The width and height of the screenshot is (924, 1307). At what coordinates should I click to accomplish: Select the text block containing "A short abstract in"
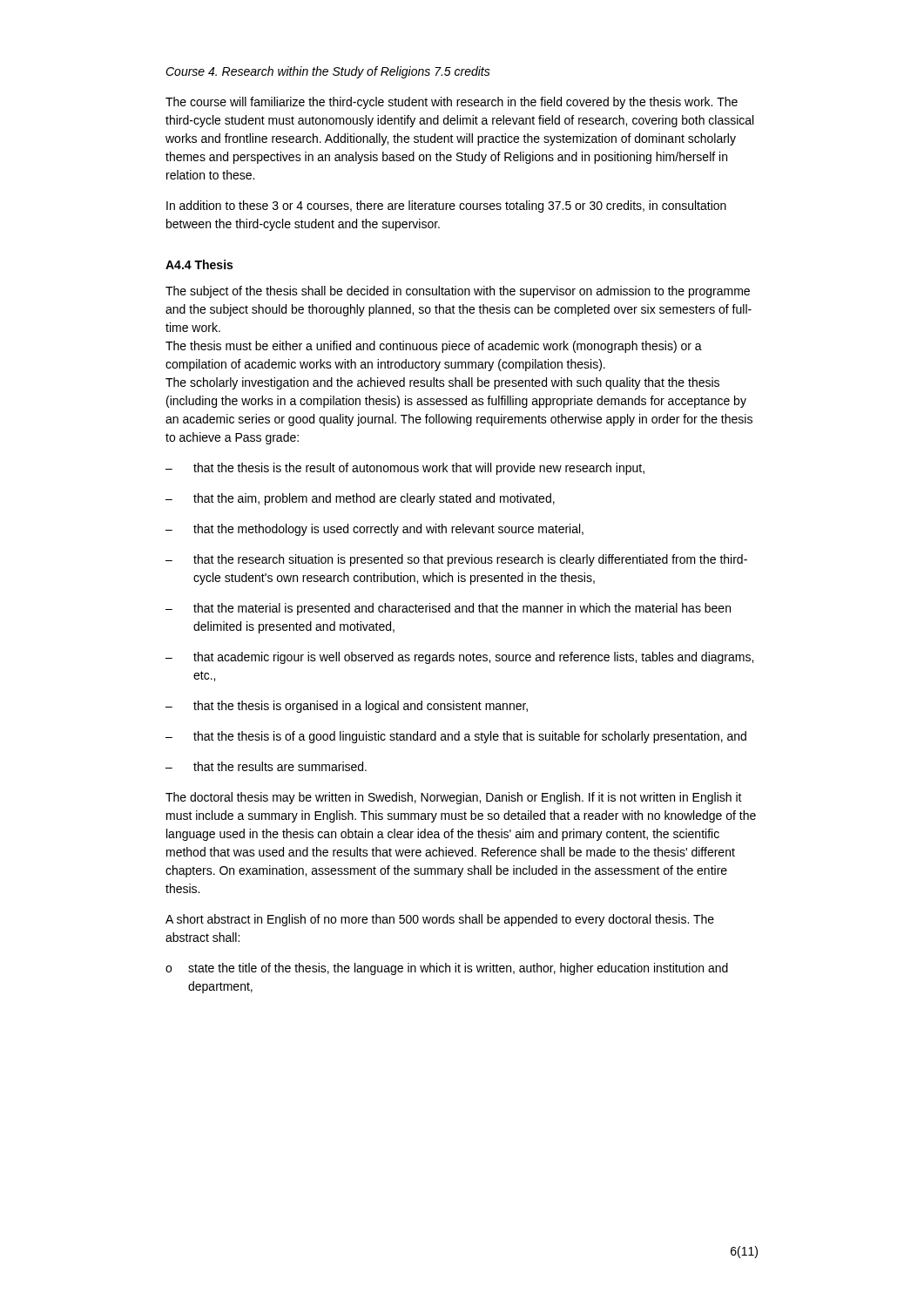tap(462, 929)
